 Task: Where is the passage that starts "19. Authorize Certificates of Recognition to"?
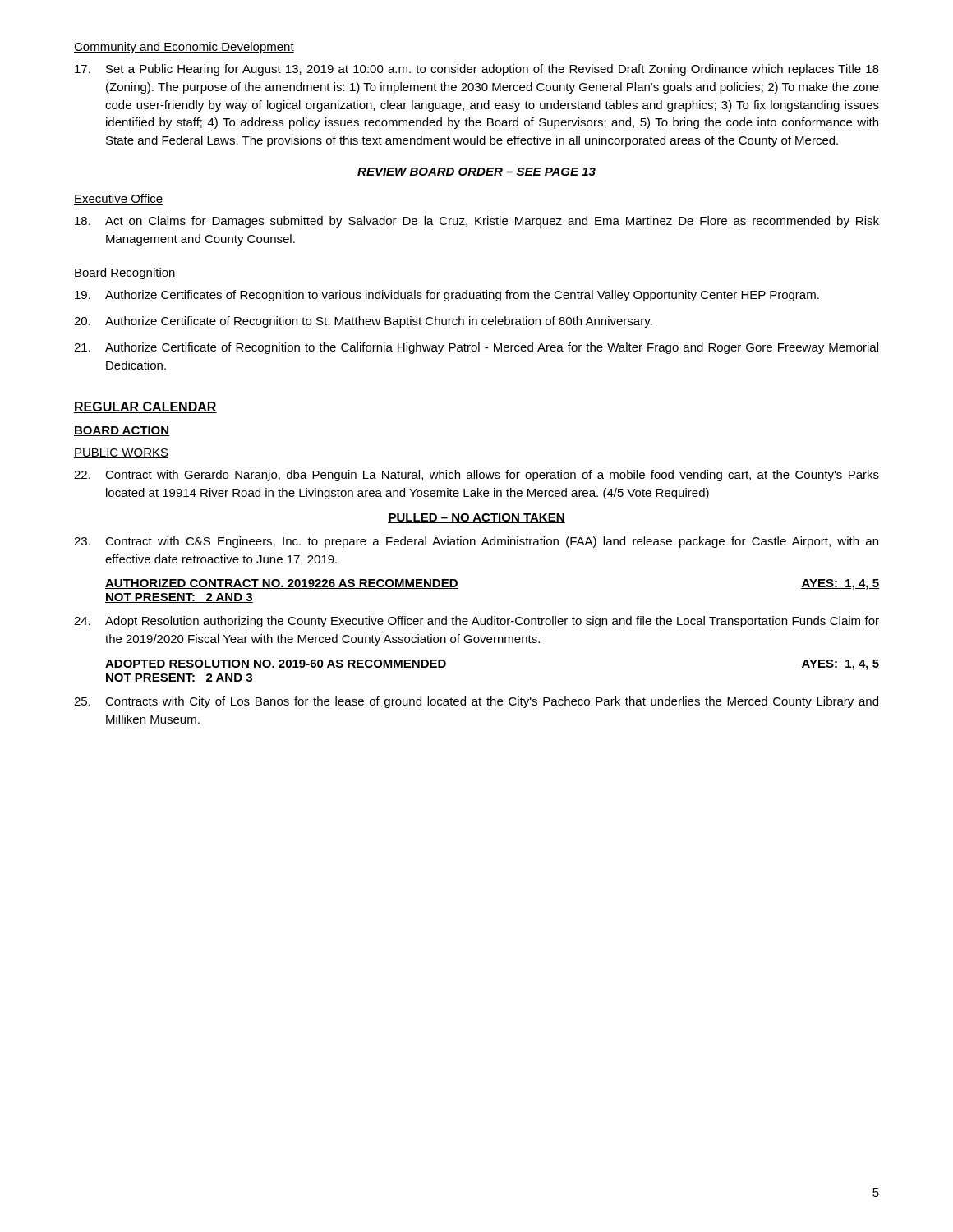pyautogui.click(x=476, y=295)
